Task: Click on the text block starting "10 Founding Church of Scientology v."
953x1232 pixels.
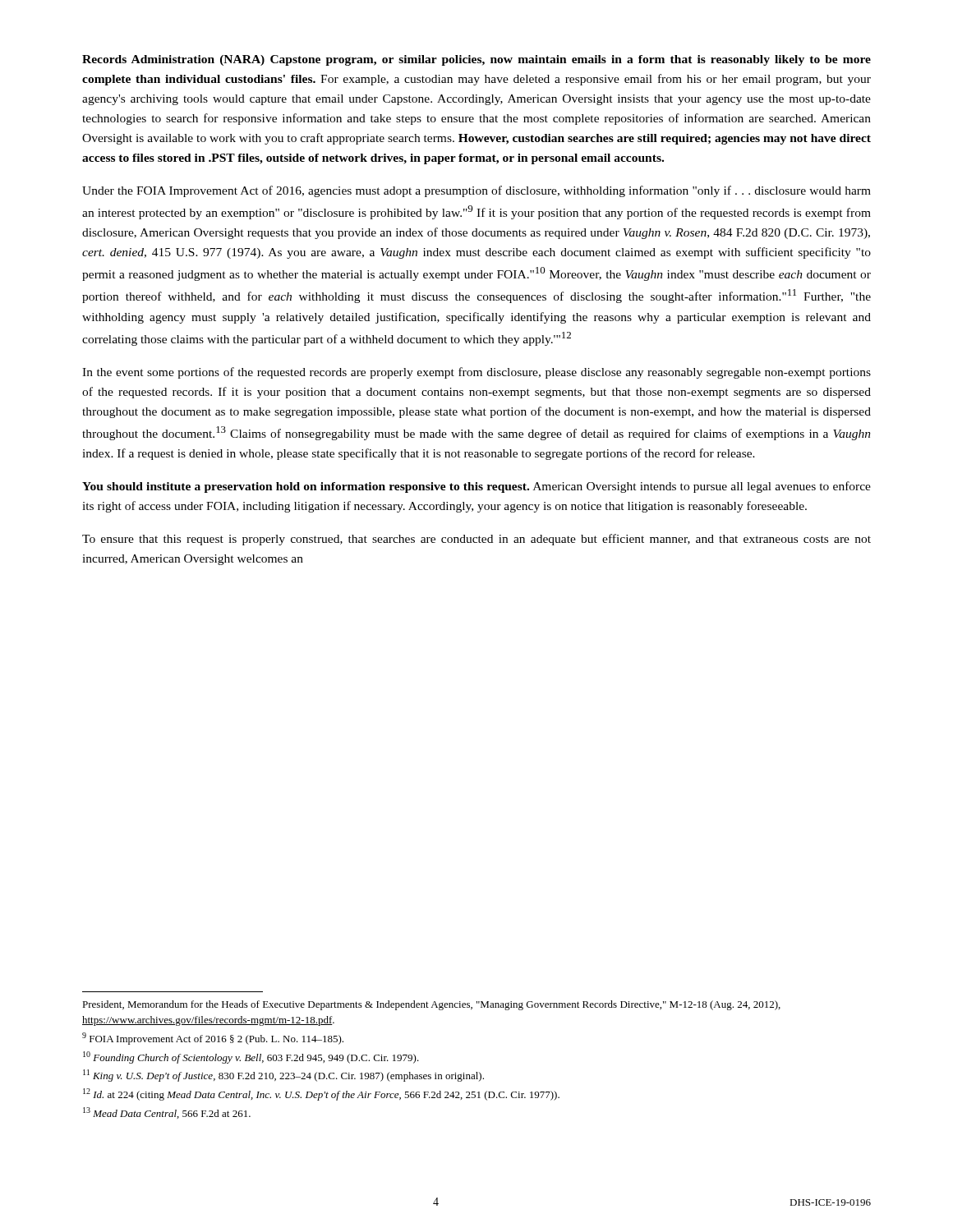Action: (251, 1057)
